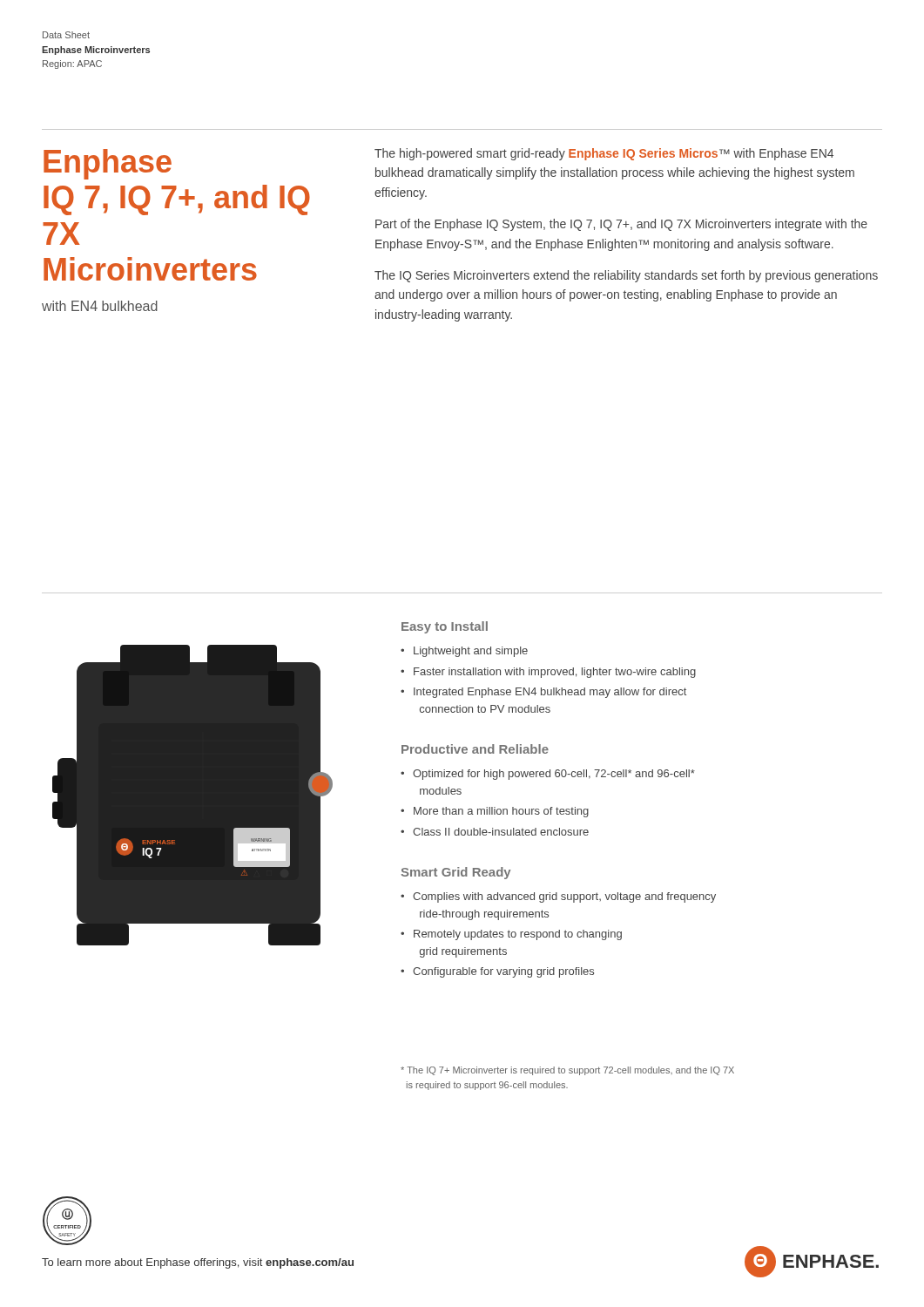
Task: Find the list item that reads "Lightweight and simple"
Action: click(x=470, y=650)
